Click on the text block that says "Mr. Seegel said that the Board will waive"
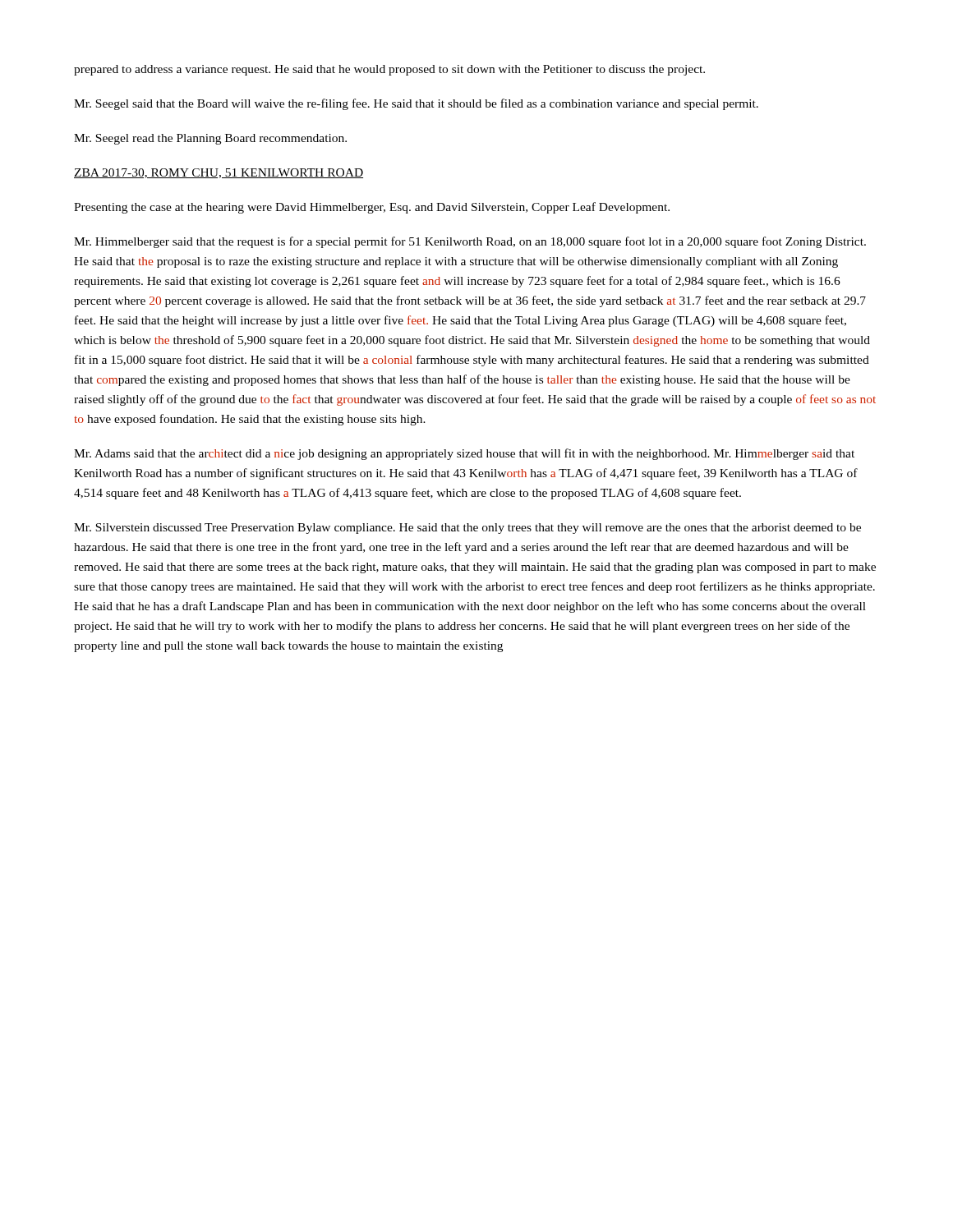This screenshot has height=1232, width=953. (x=416, y=103)
